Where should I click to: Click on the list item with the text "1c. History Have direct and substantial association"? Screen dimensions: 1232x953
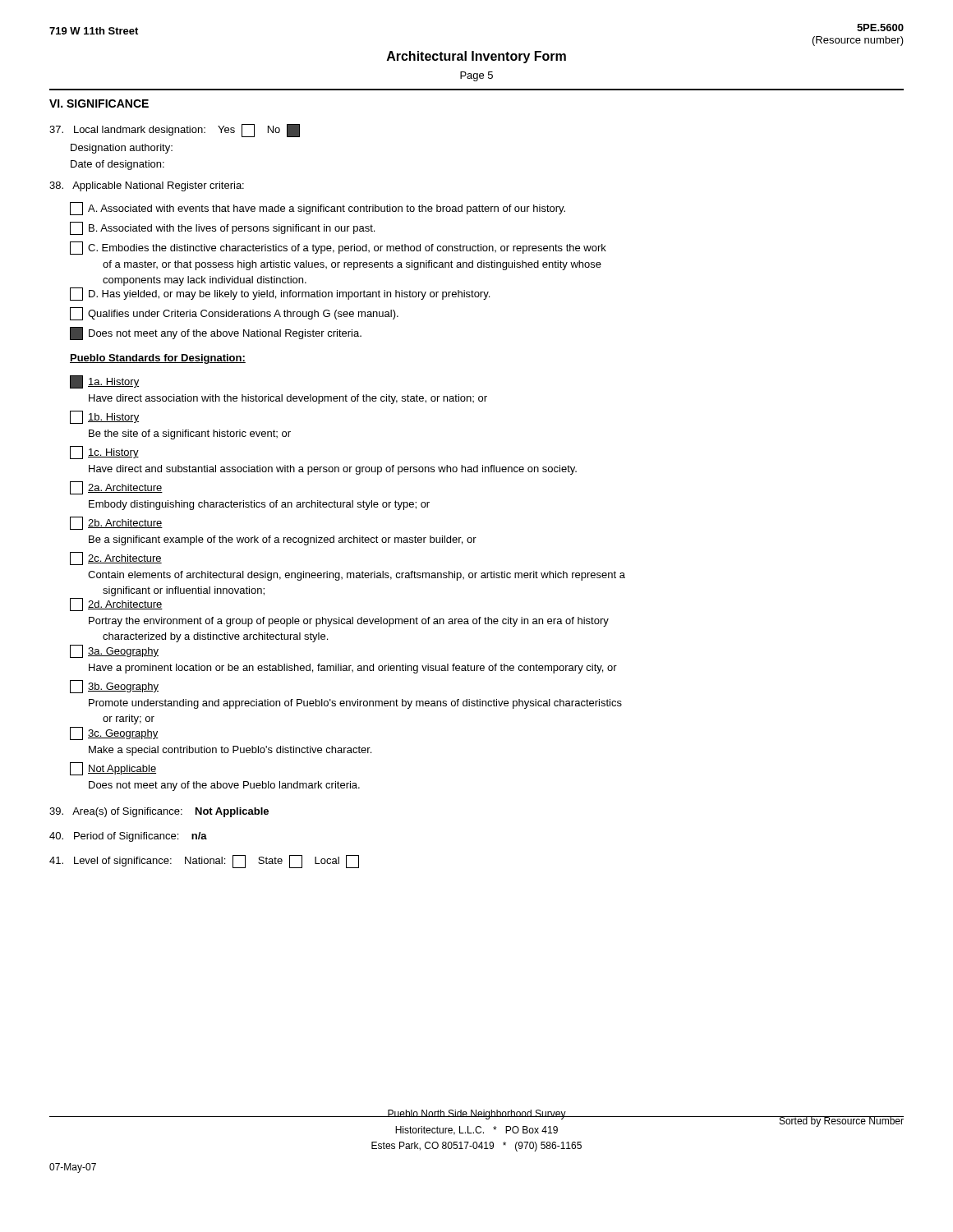pyautogui.click(x=476, y=460)
